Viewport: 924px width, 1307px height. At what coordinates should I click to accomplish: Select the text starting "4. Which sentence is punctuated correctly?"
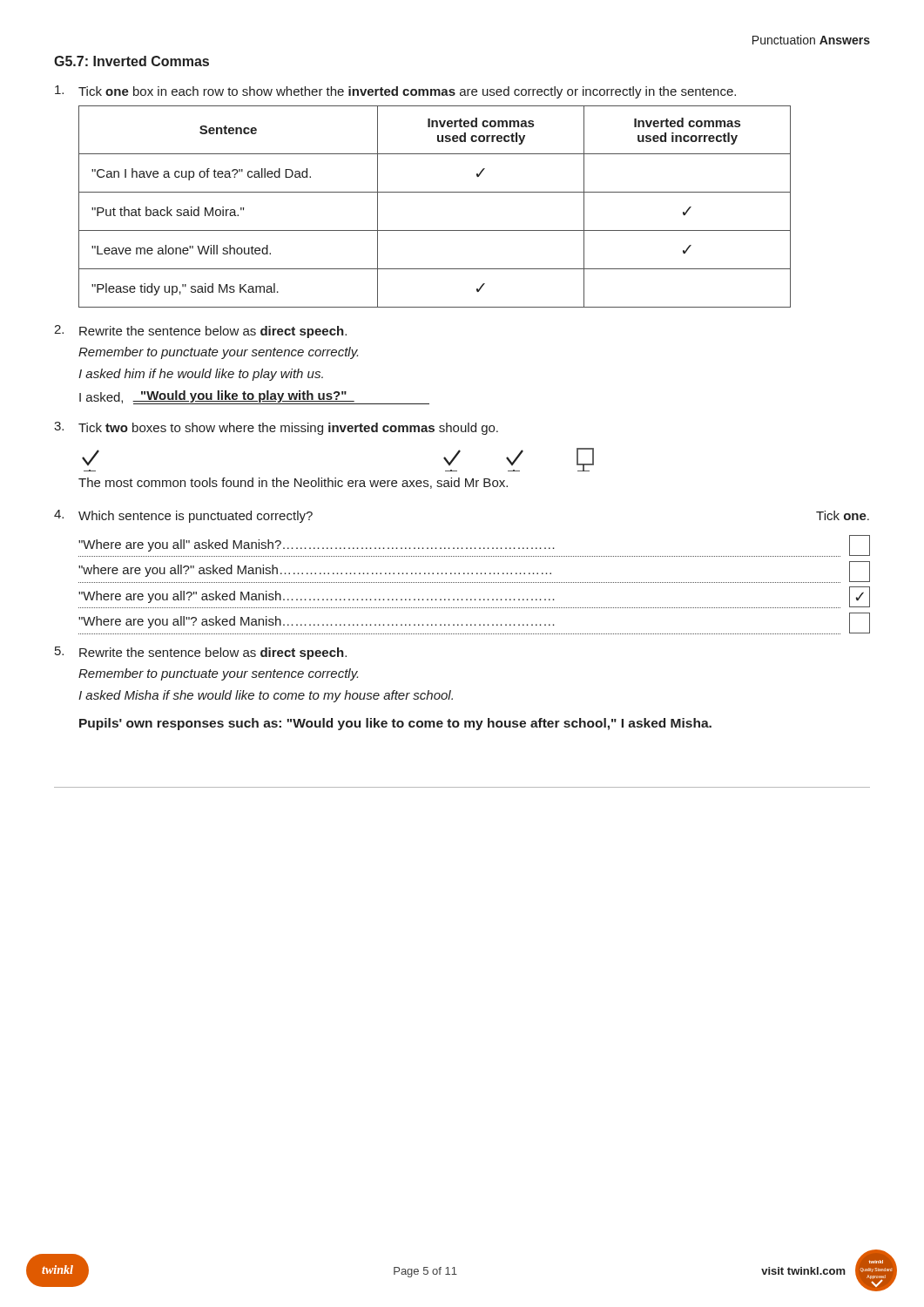(190, 516)
